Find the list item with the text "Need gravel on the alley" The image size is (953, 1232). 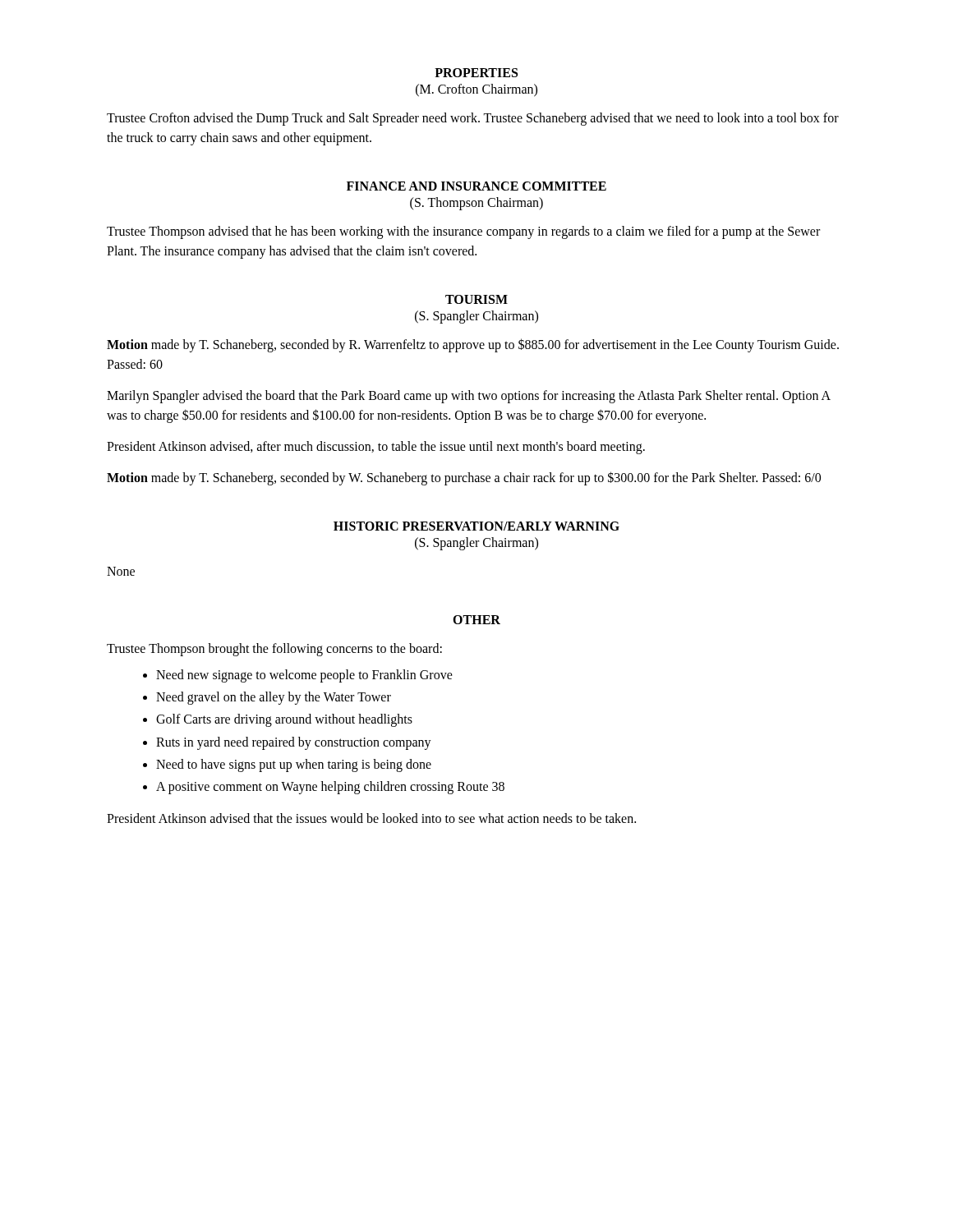[274, 697]
